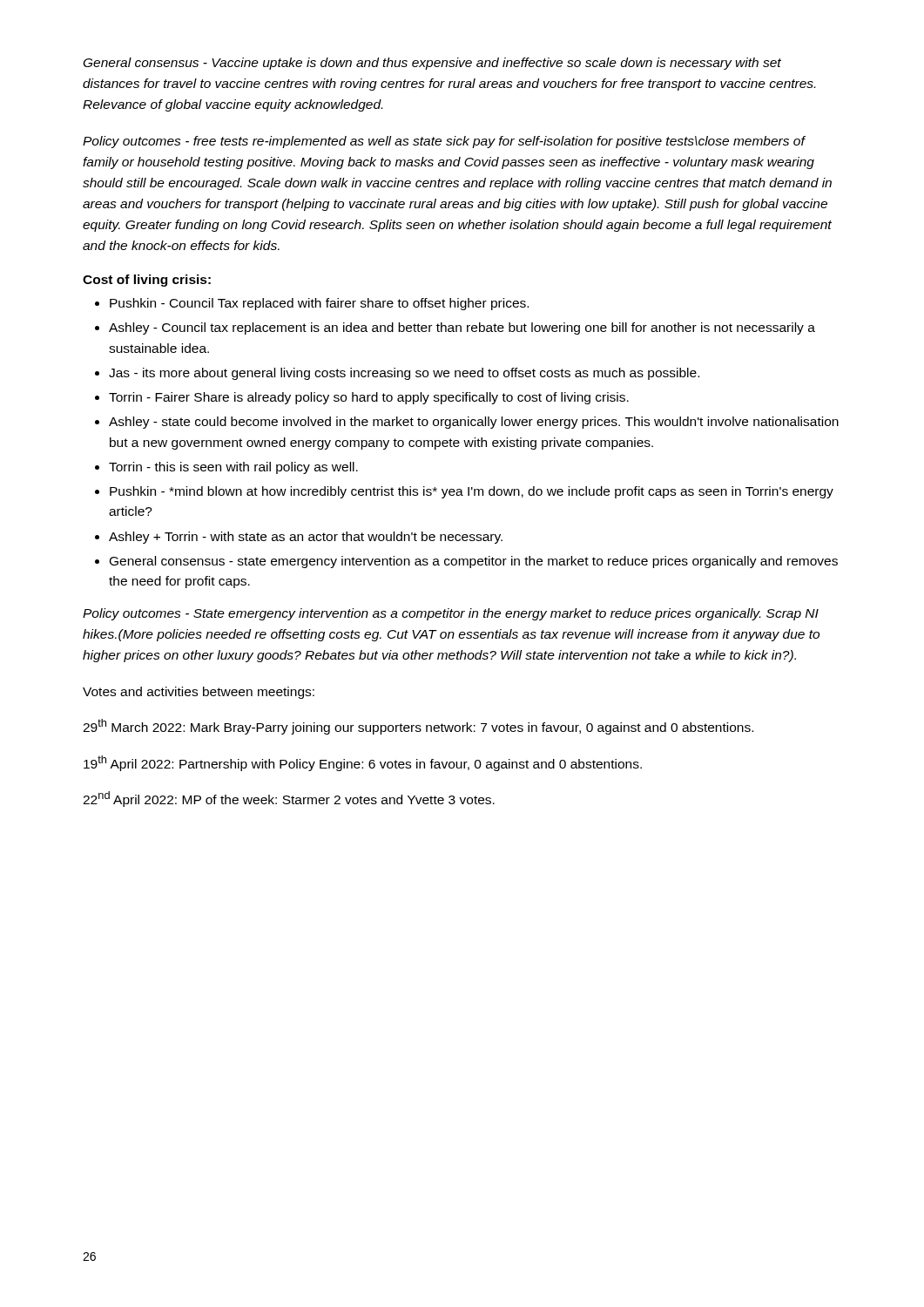Locate the region starting "Cost of living crisis:"
The image size is (924, 1307).
pos(147,279)
